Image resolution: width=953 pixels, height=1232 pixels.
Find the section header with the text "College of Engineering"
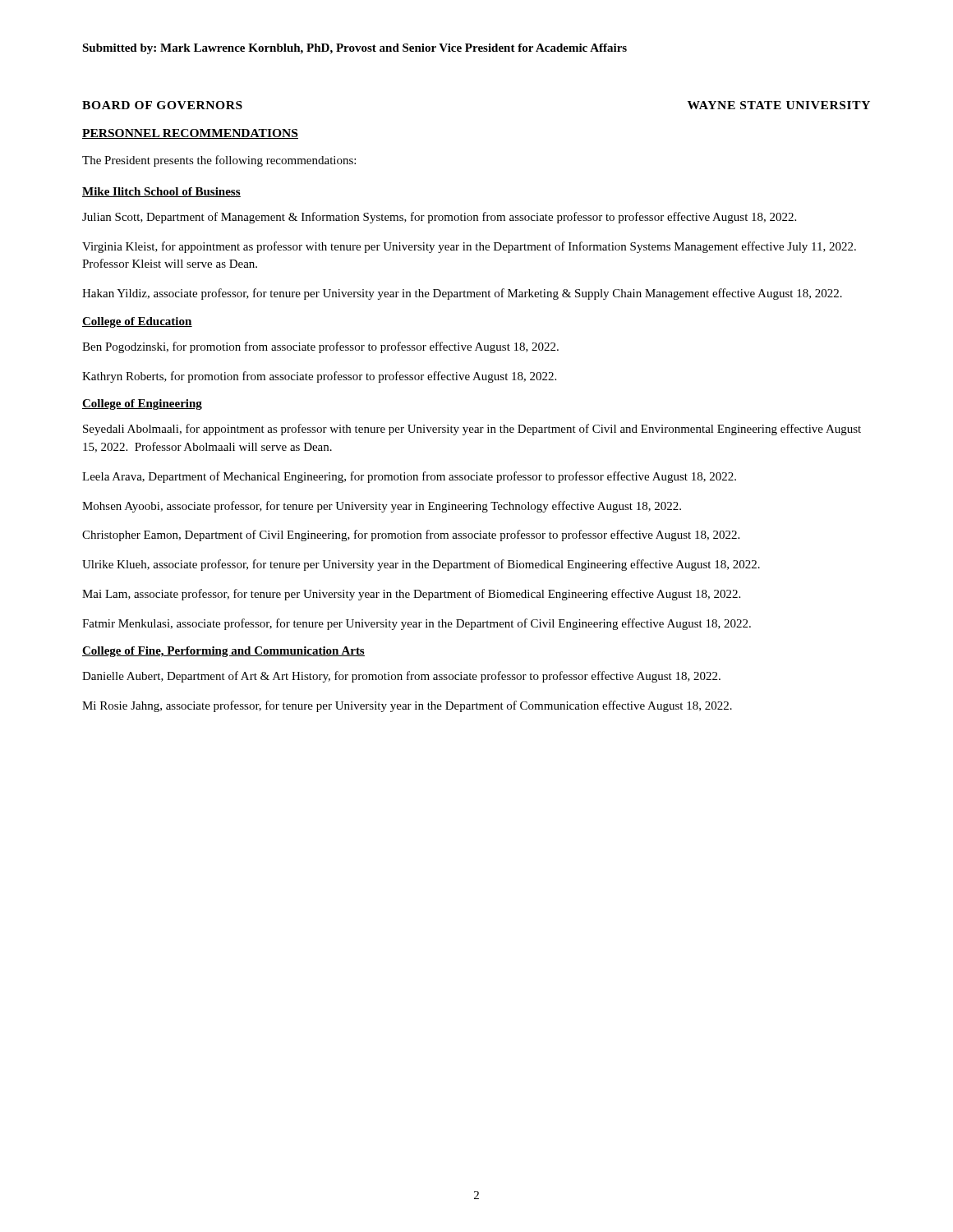click(x=142, y=403)
